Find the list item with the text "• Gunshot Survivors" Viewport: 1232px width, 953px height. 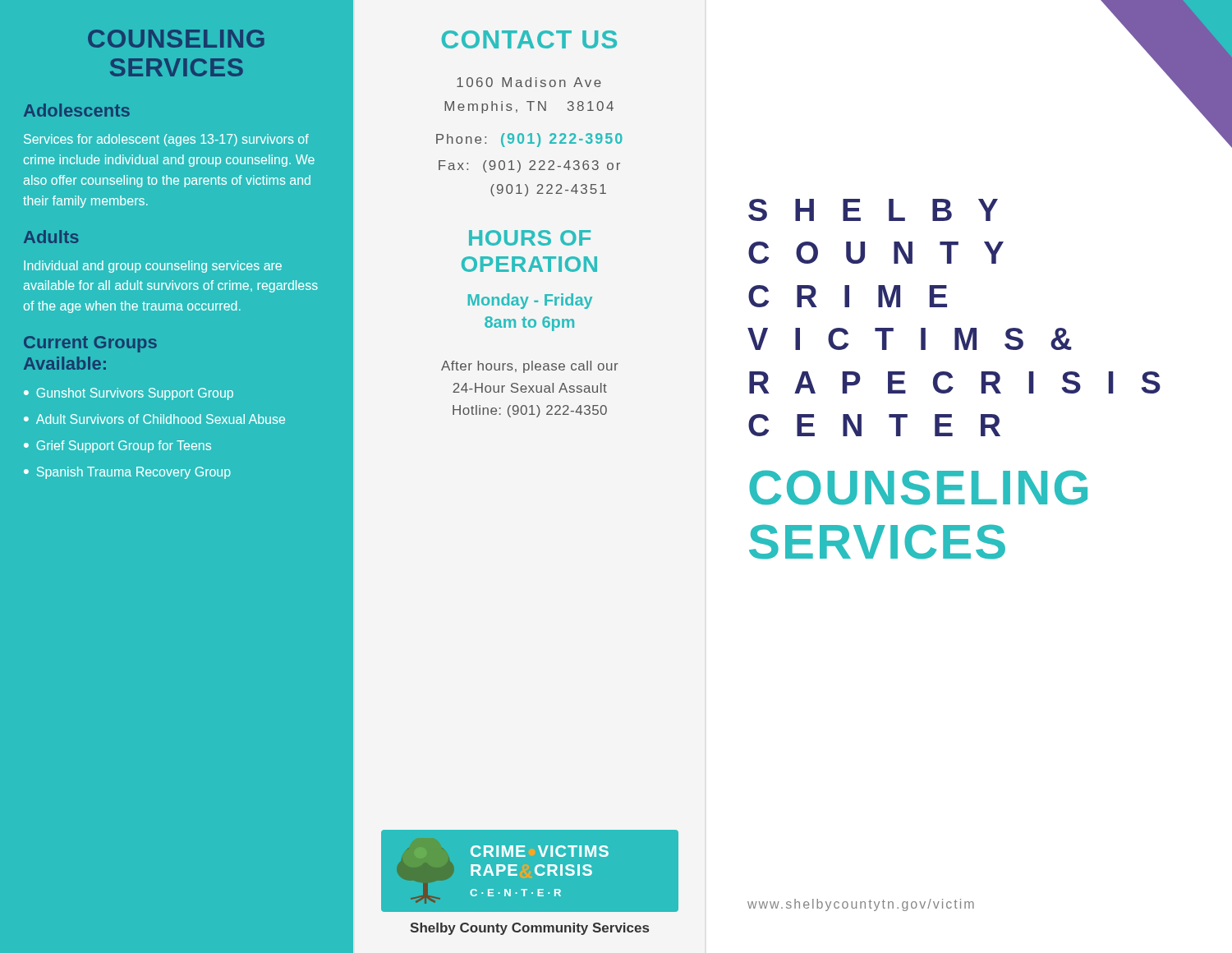pos(128,393)
